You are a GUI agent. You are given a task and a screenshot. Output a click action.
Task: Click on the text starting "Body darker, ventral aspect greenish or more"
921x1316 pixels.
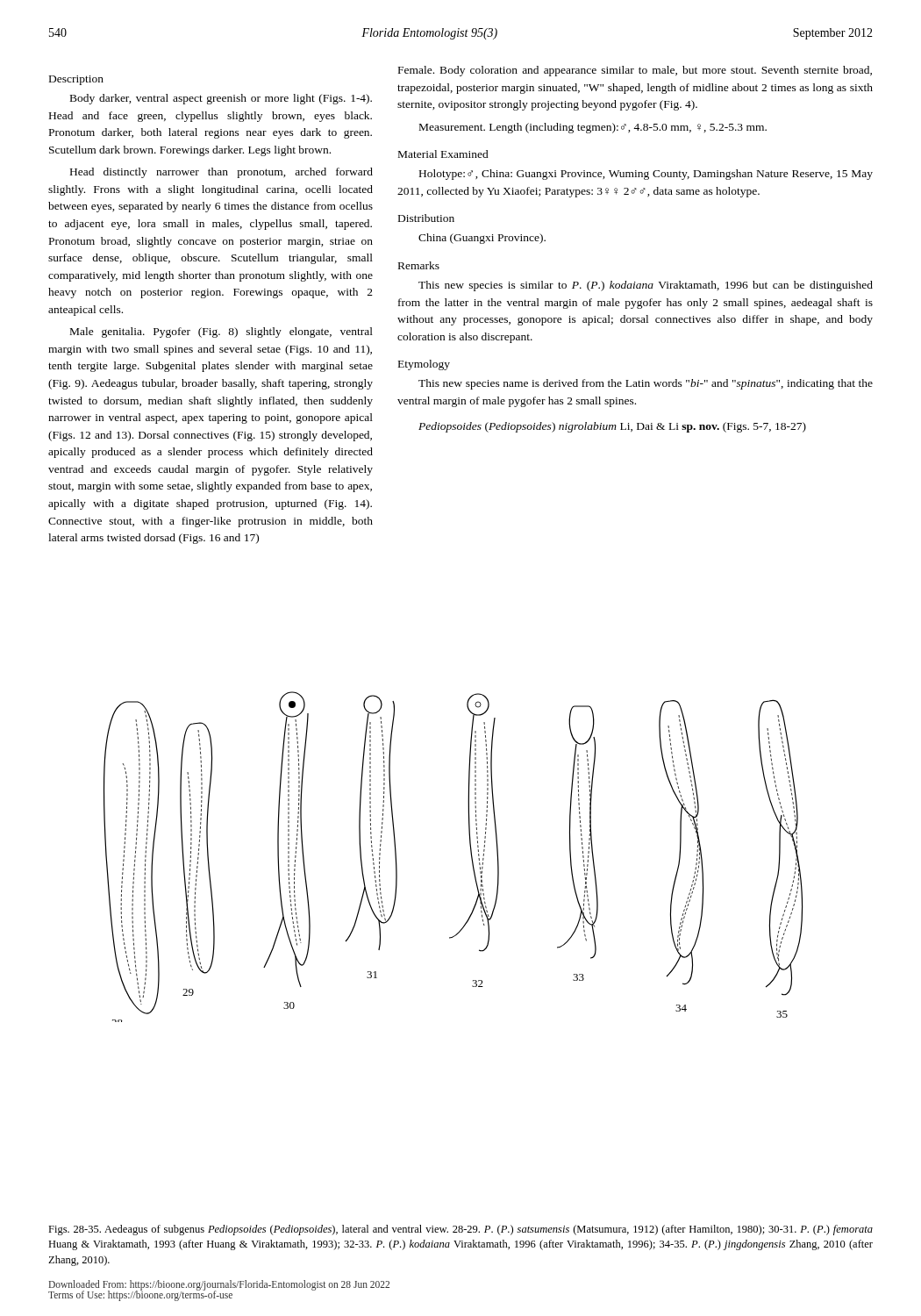(x=211, y=124)
